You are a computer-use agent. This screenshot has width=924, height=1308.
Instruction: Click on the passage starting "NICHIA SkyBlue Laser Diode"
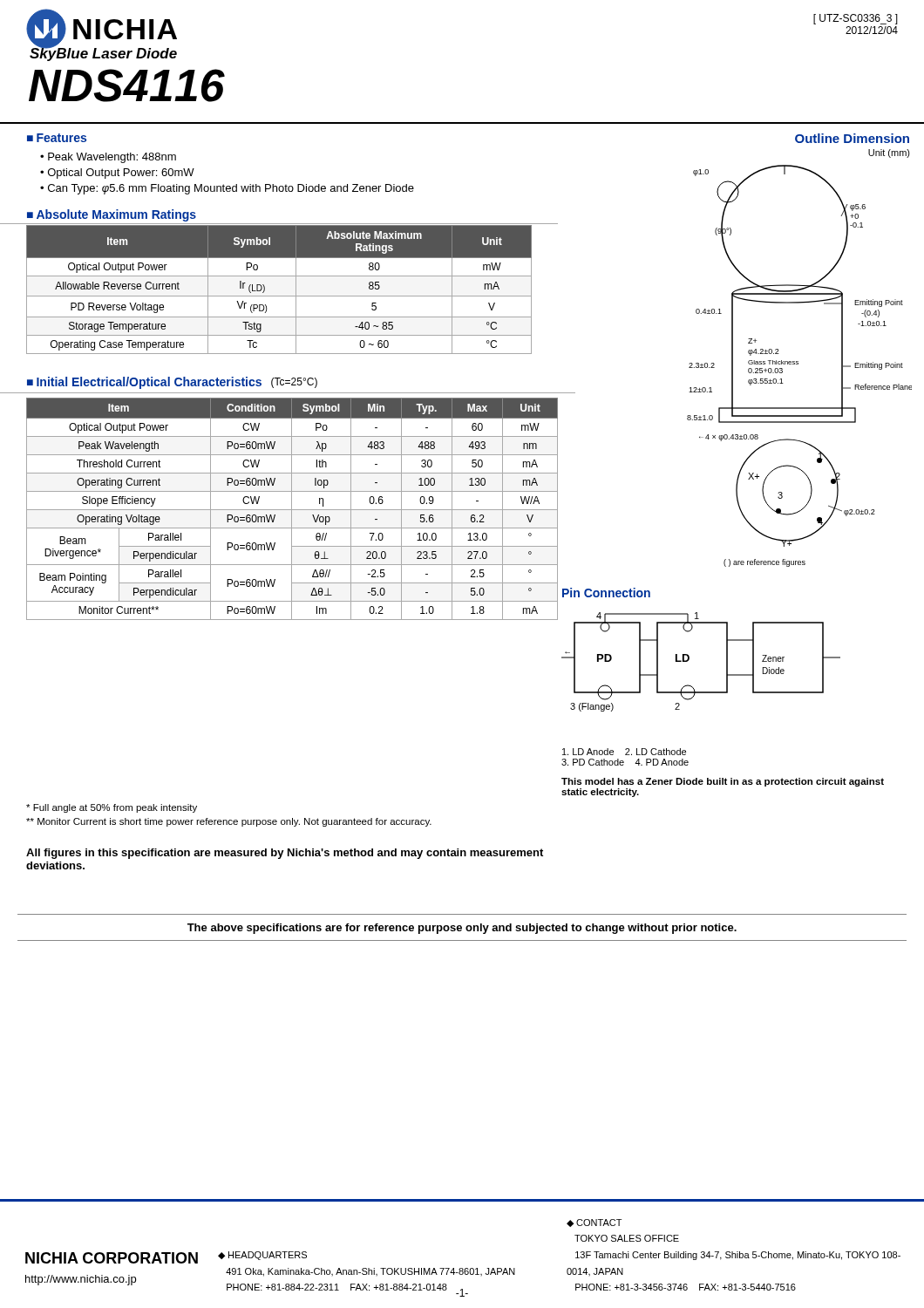pyautogui.click(x=125, y=58)
